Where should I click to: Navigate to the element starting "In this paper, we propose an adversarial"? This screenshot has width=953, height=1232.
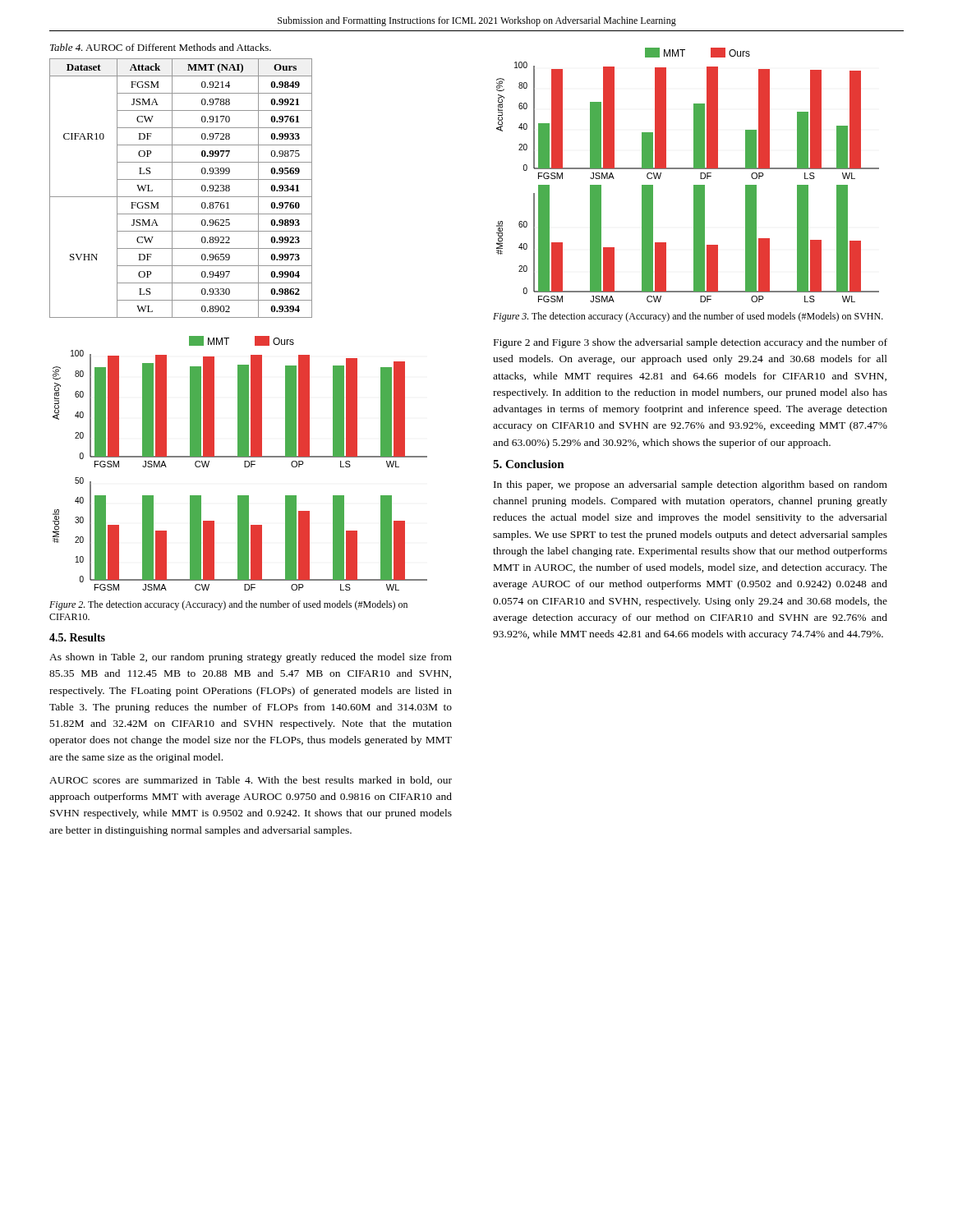(690, 559)
